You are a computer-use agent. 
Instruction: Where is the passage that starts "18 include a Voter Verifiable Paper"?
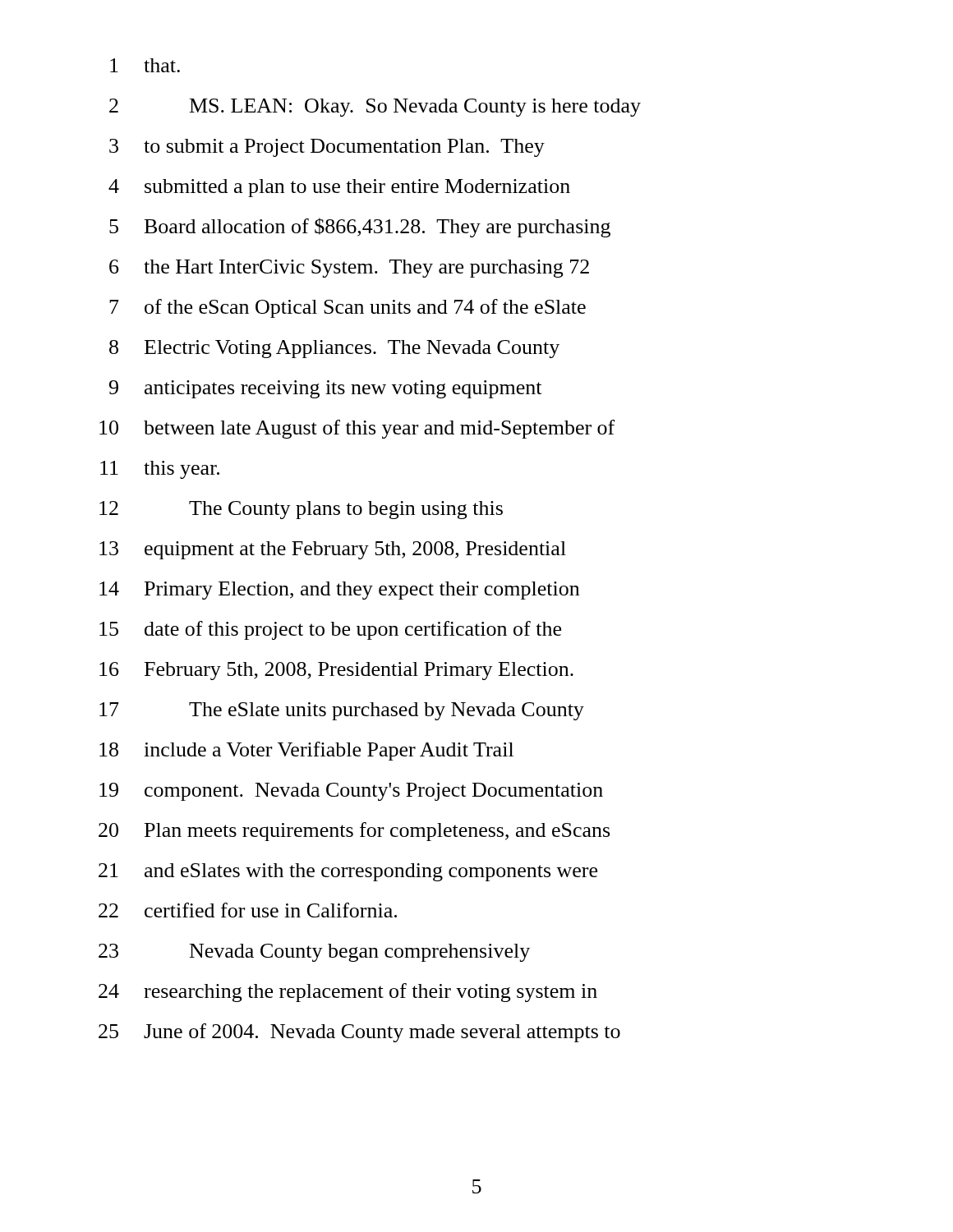(x=294, y=749)
